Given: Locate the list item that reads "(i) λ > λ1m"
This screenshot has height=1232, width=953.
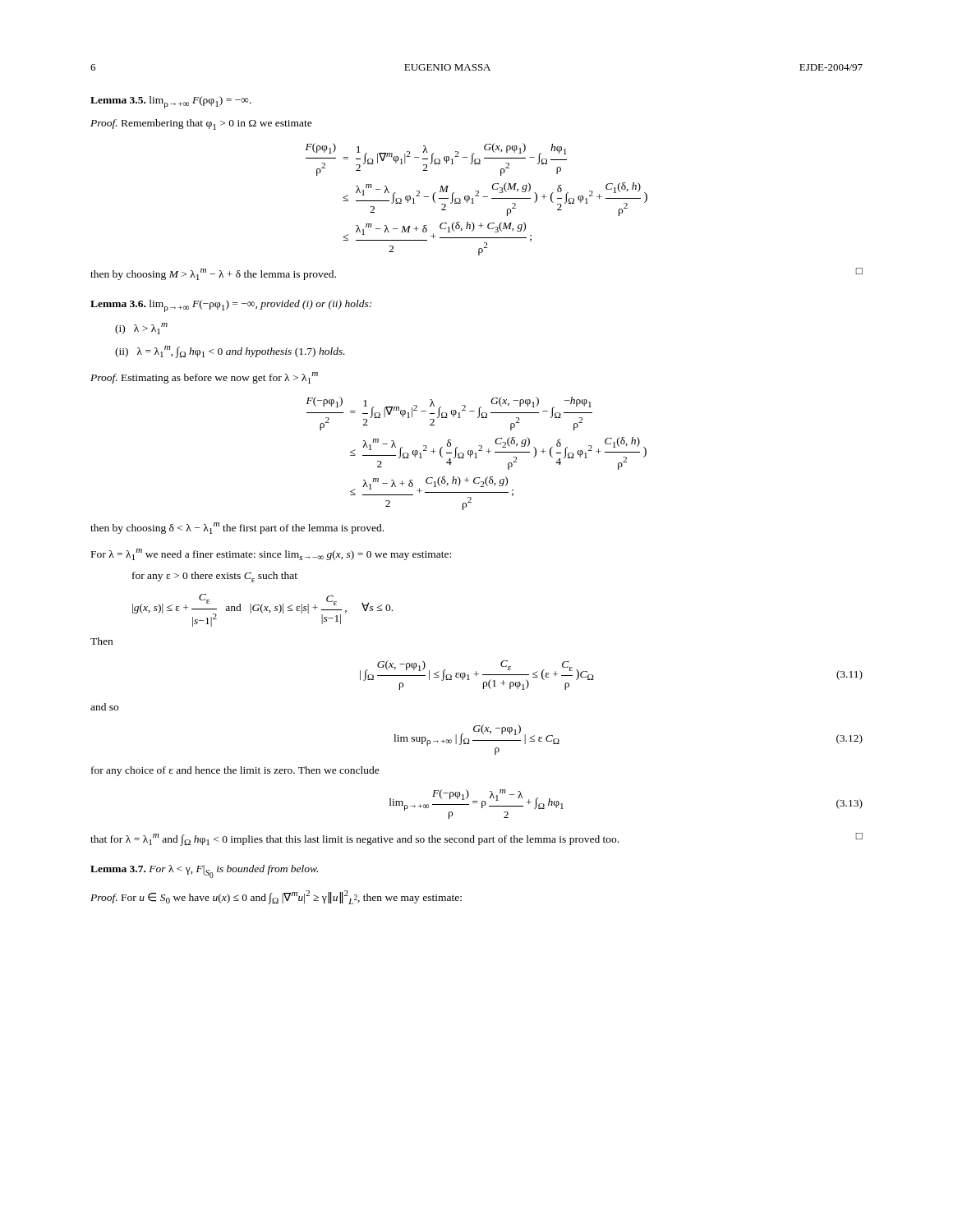Looking at the screenshot, I should coord(141,328).
